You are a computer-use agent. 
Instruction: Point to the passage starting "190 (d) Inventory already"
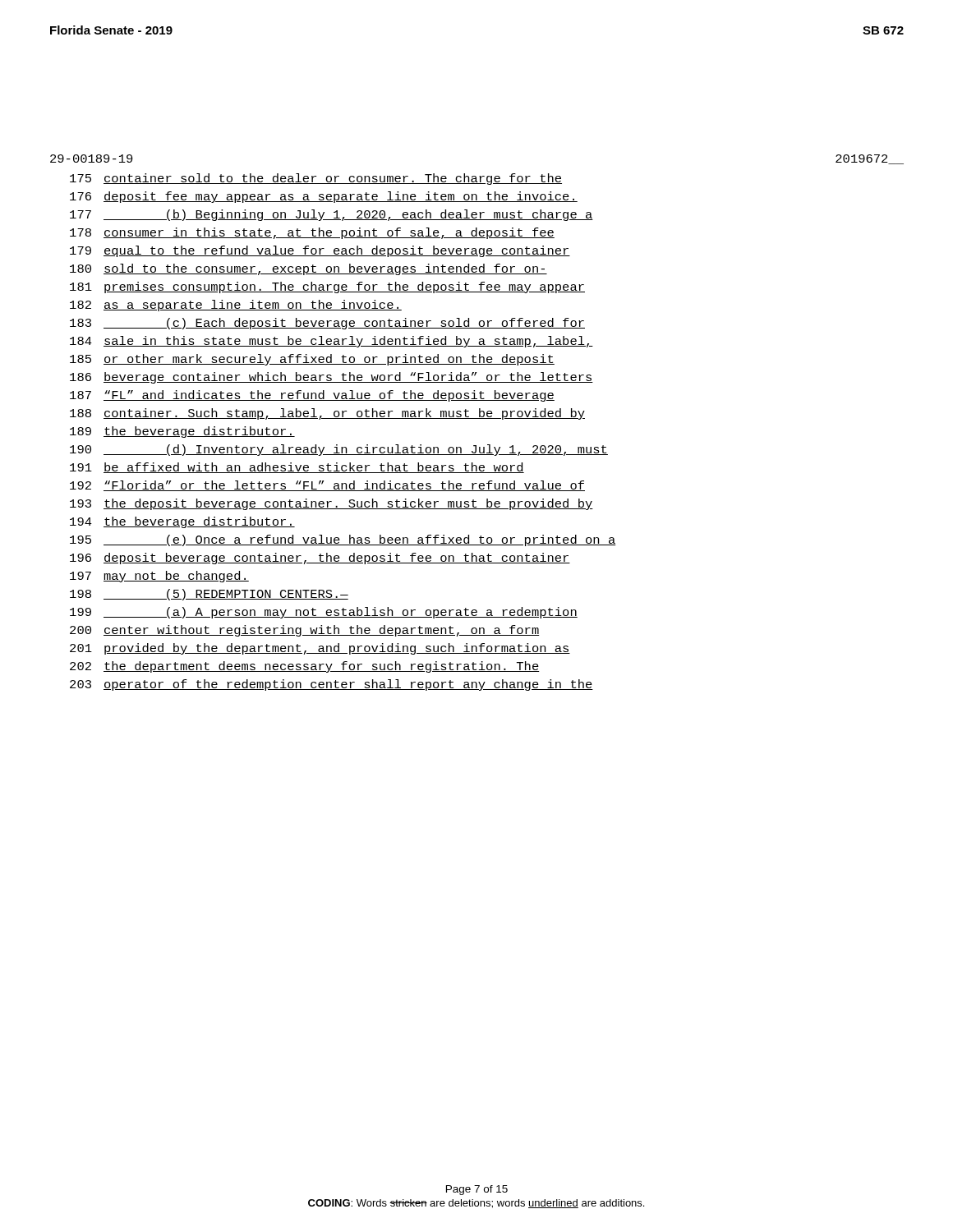[x=476, y=450]
